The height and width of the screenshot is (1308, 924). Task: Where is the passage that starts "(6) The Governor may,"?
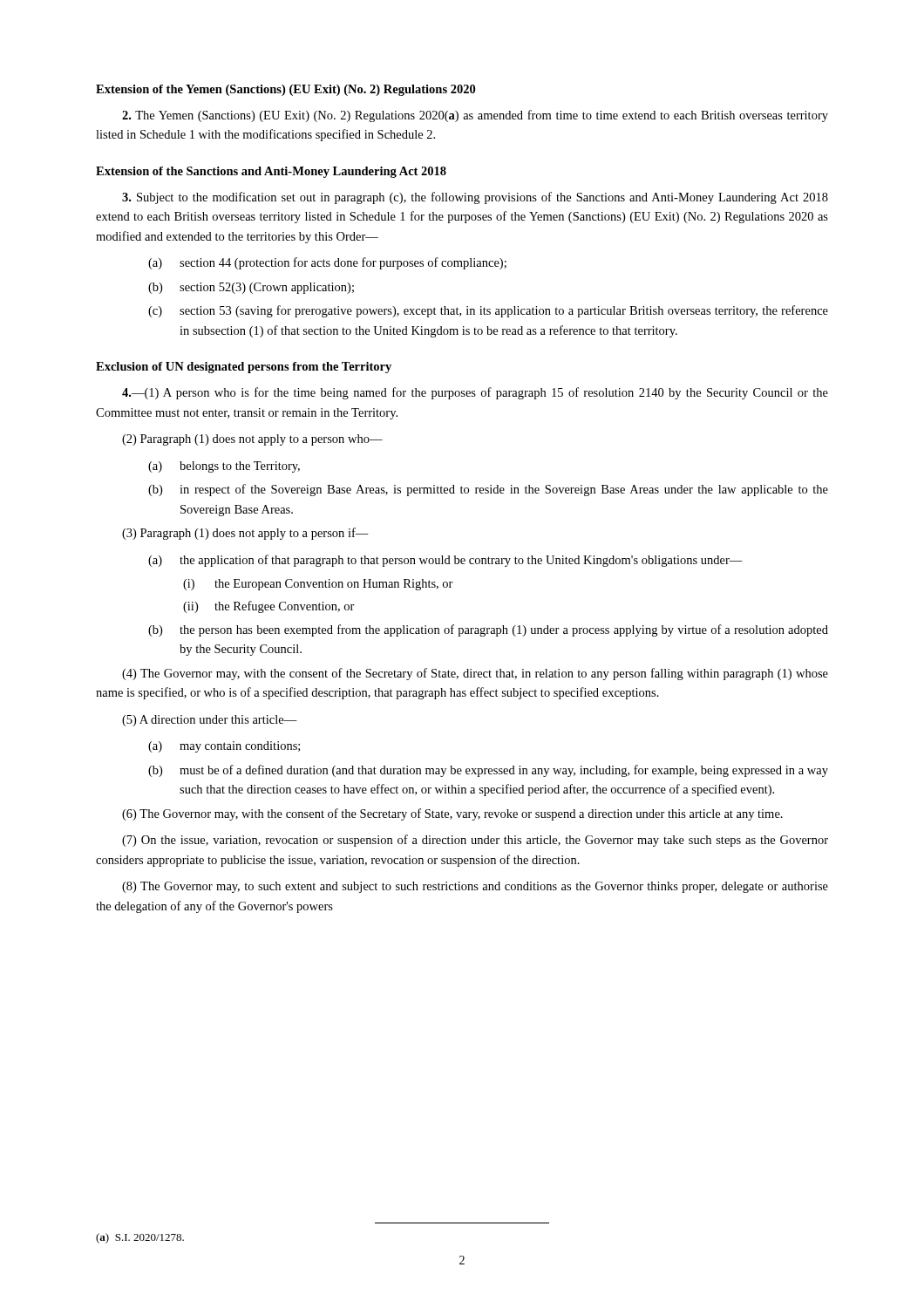click(x=453, y=813)
